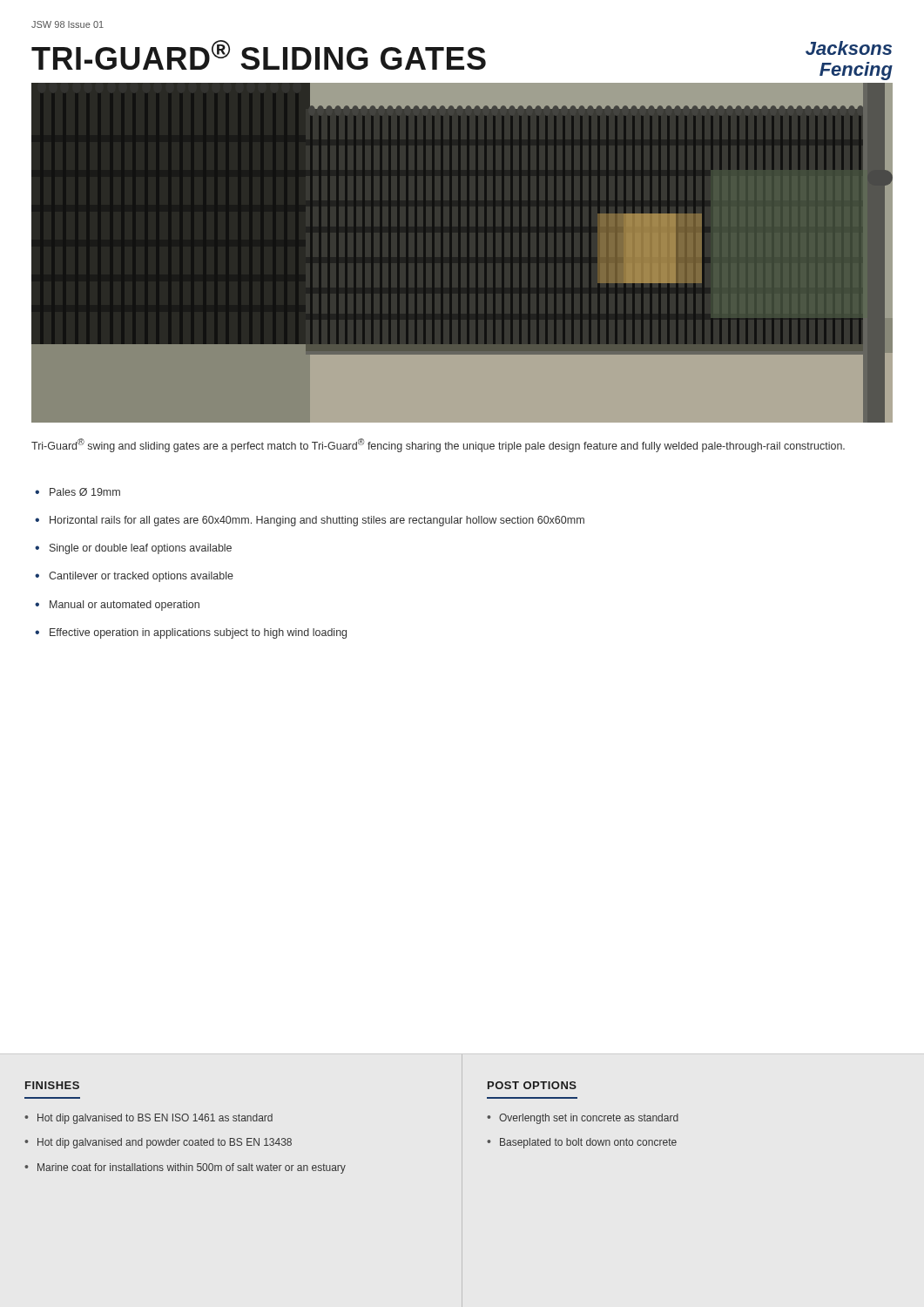Locate the text "Manual or automated operation"
This screenshot has height=1307, width=924.
tap(124, 604)
